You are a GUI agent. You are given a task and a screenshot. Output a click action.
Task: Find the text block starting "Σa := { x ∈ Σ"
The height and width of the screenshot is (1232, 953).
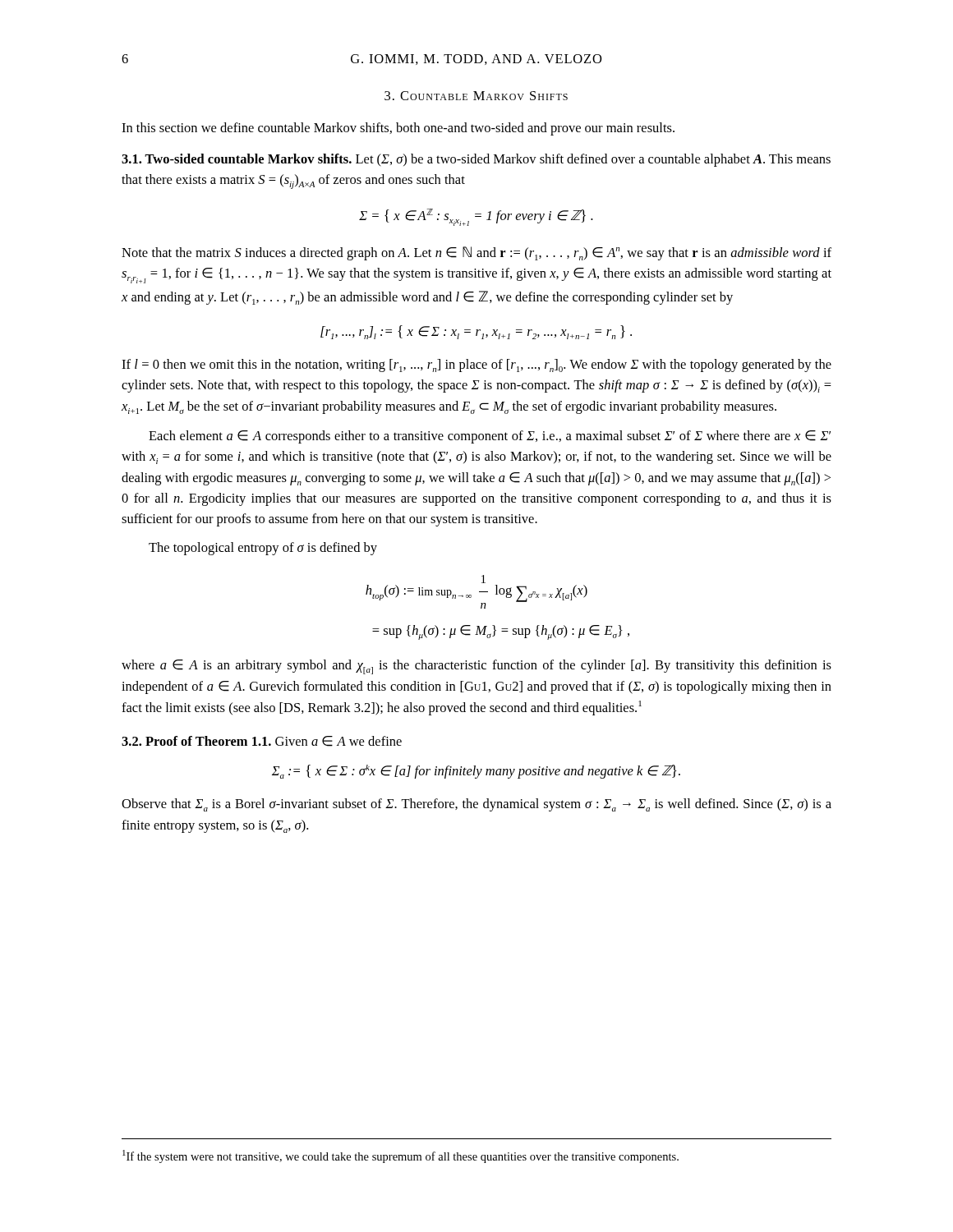click(x=476, y=772)
